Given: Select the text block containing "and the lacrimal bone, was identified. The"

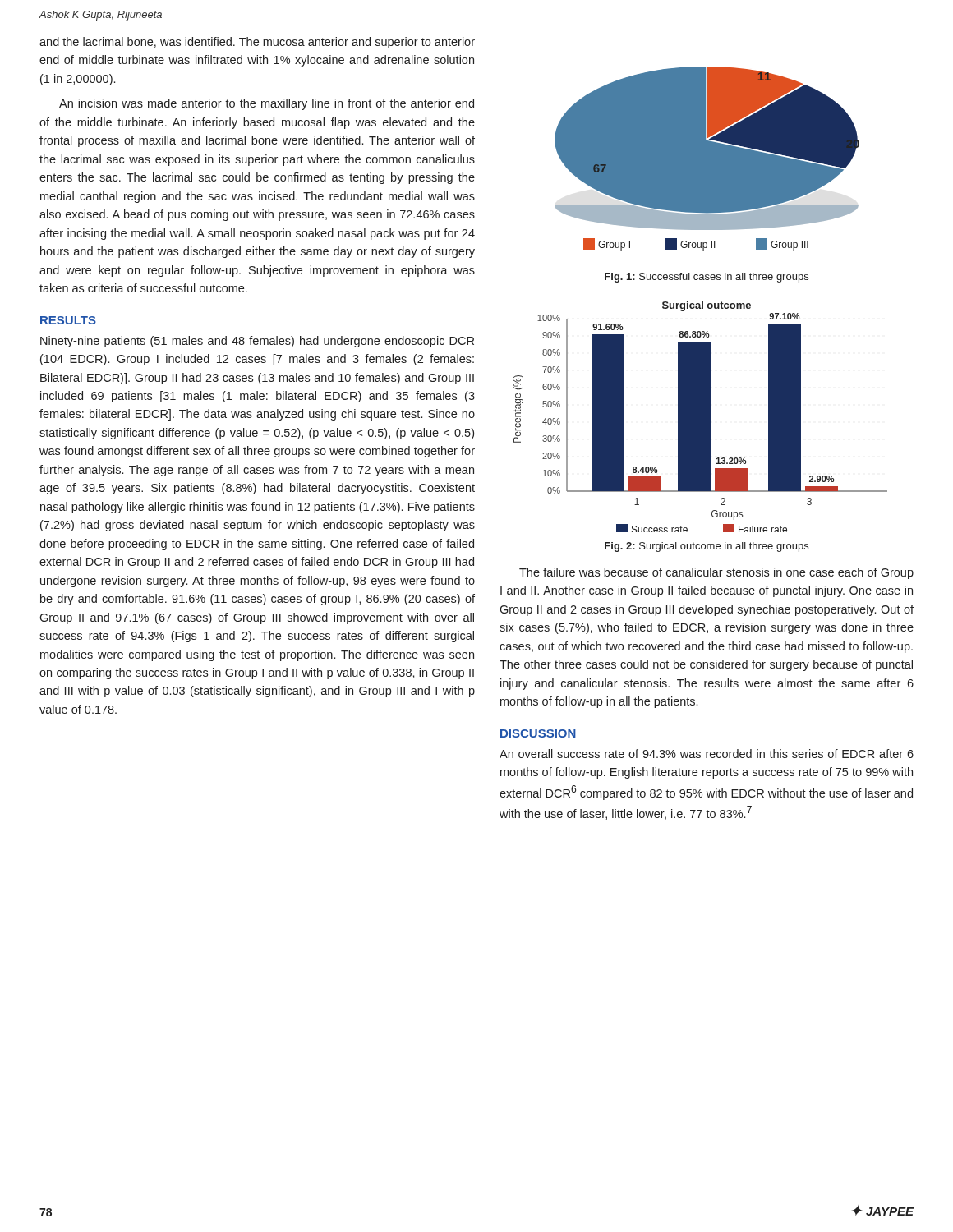Looking at the screenshot, I should click(257, 165).
